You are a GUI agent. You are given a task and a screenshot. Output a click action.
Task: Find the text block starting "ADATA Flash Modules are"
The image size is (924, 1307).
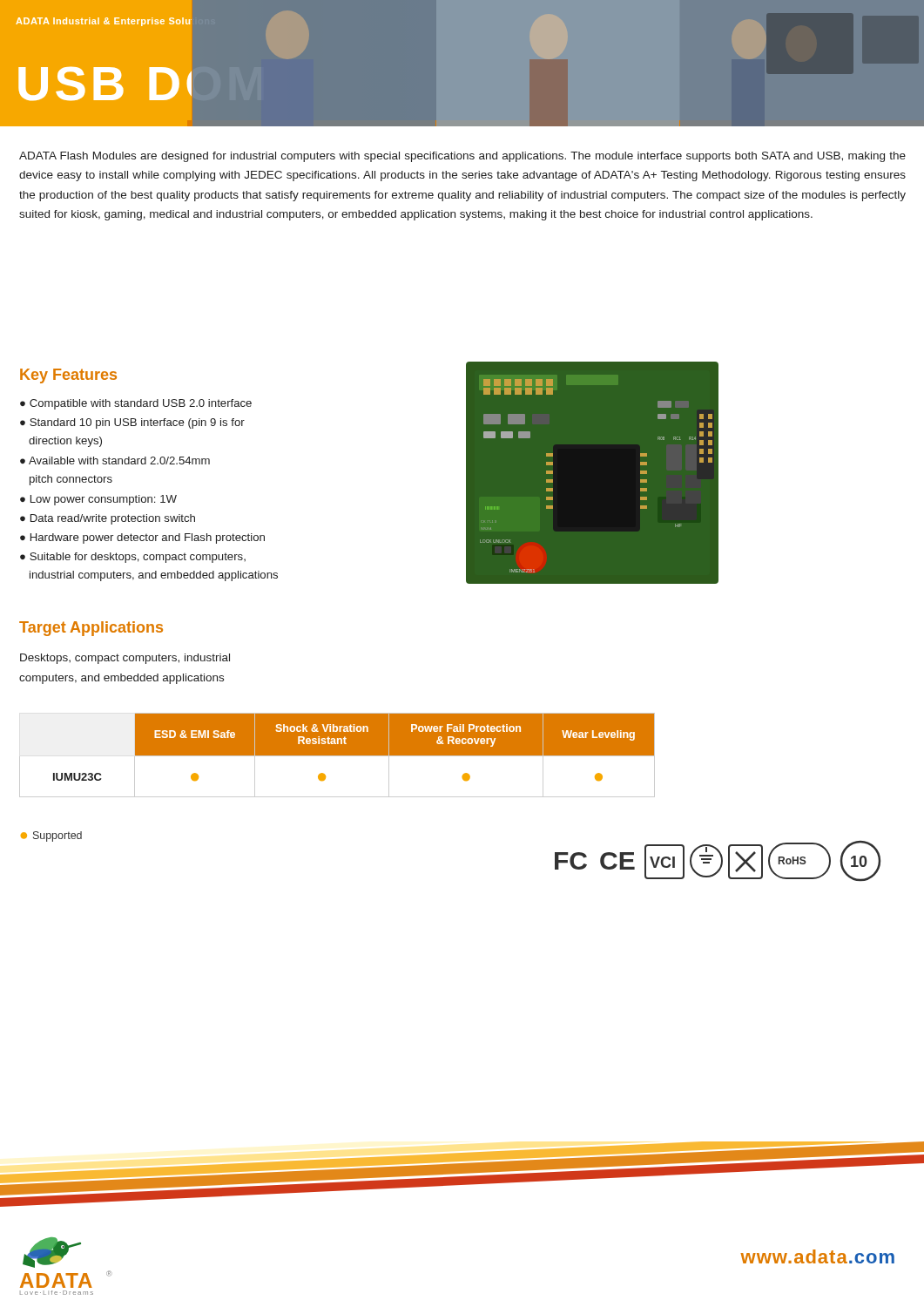coord(462,185)
